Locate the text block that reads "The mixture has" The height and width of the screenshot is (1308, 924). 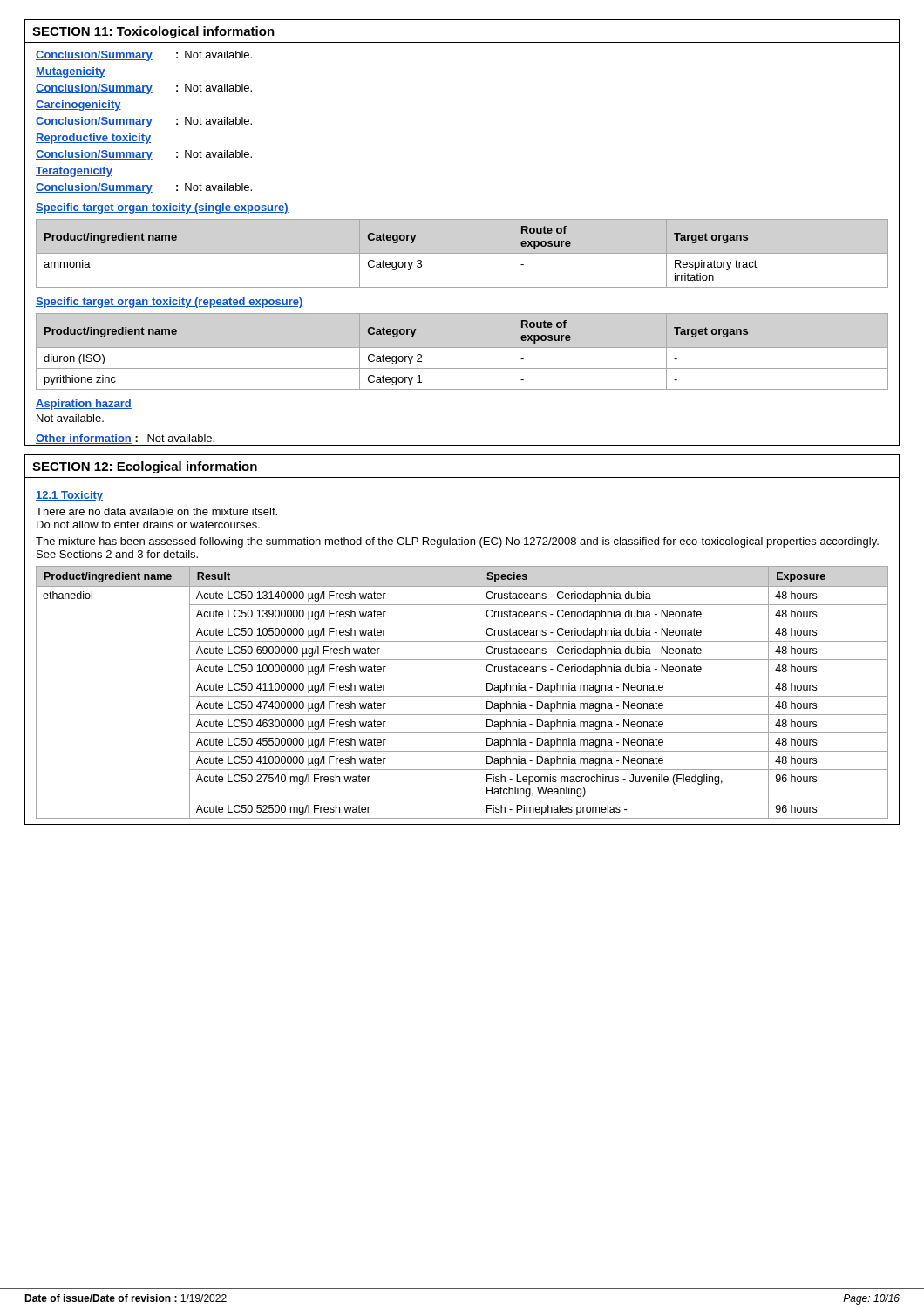[458, 548]
